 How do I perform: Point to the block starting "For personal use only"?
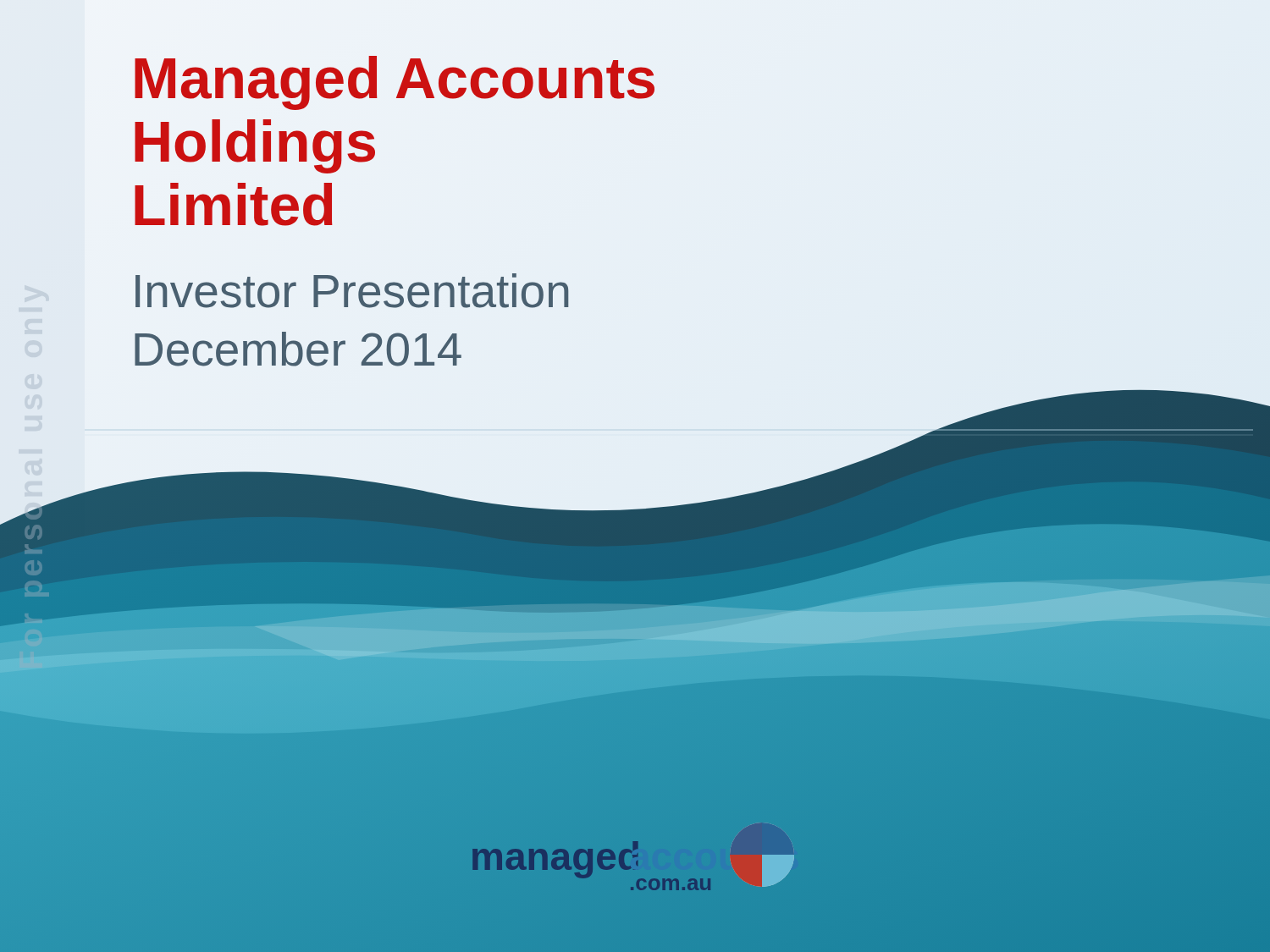(32, 476)
